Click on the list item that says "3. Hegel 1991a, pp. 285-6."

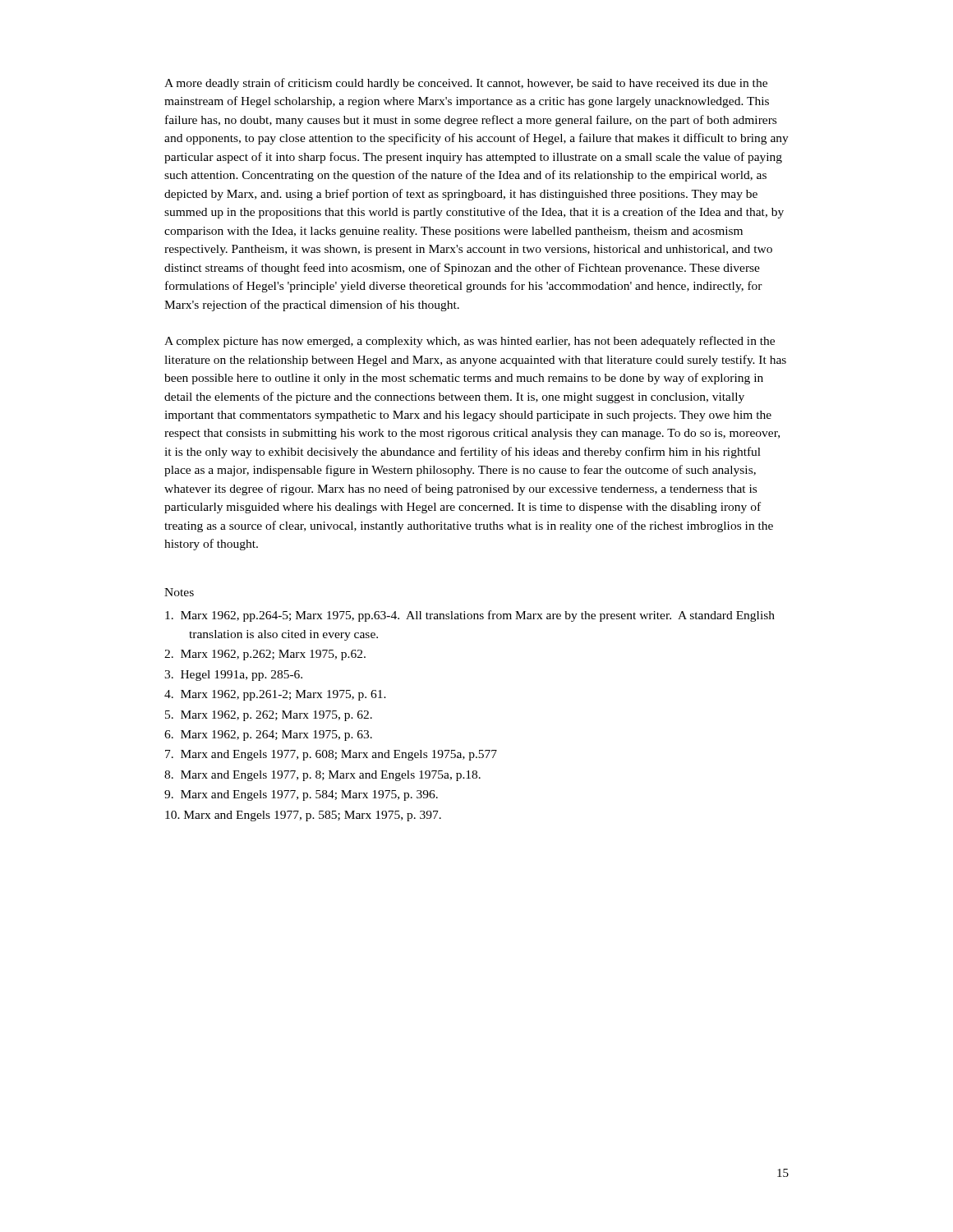(x=234, y=674)
